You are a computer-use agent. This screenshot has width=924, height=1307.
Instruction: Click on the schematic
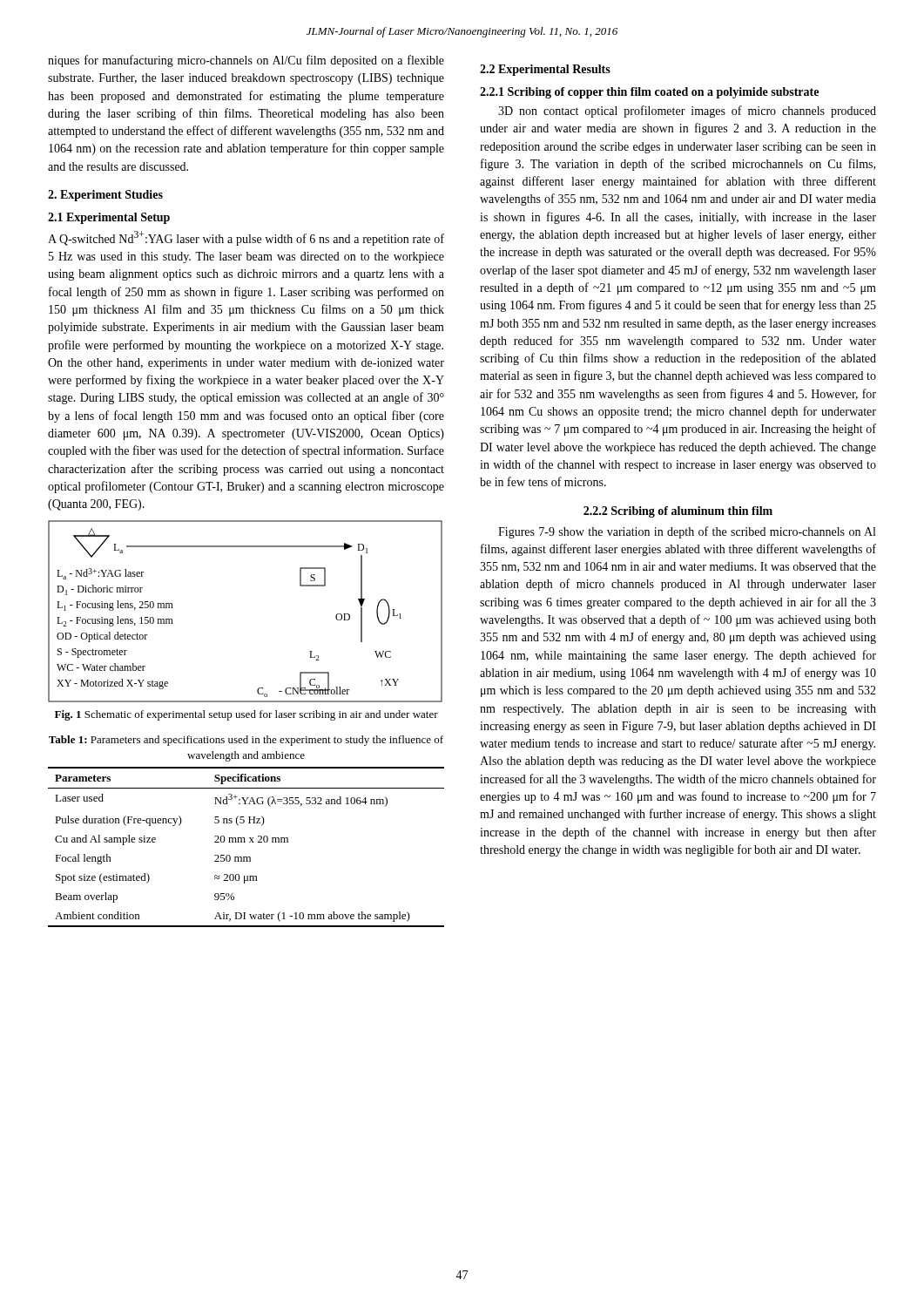[x=246, y=612]
